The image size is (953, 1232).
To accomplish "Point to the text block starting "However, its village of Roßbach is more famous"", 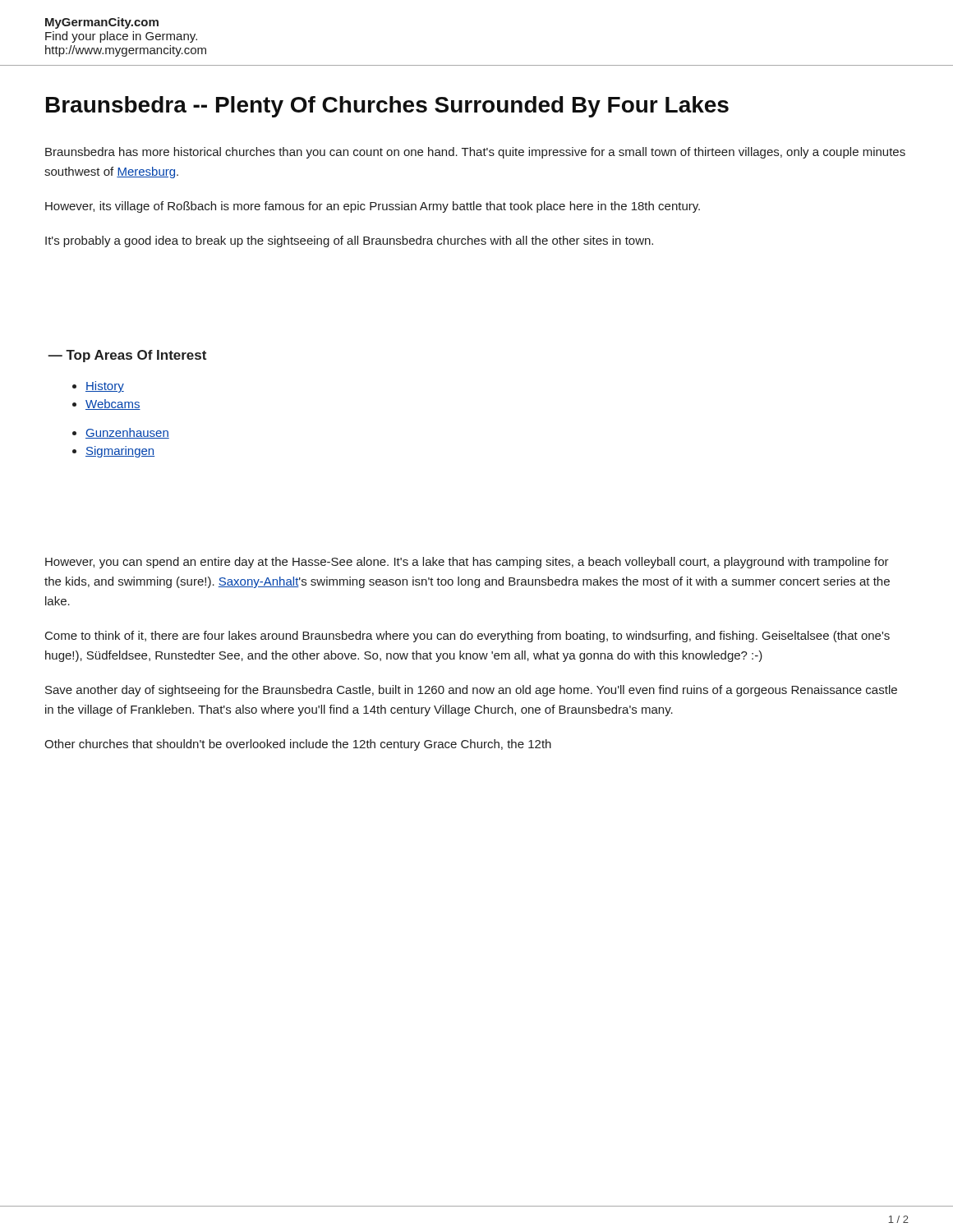I will [x=373, y=206].
